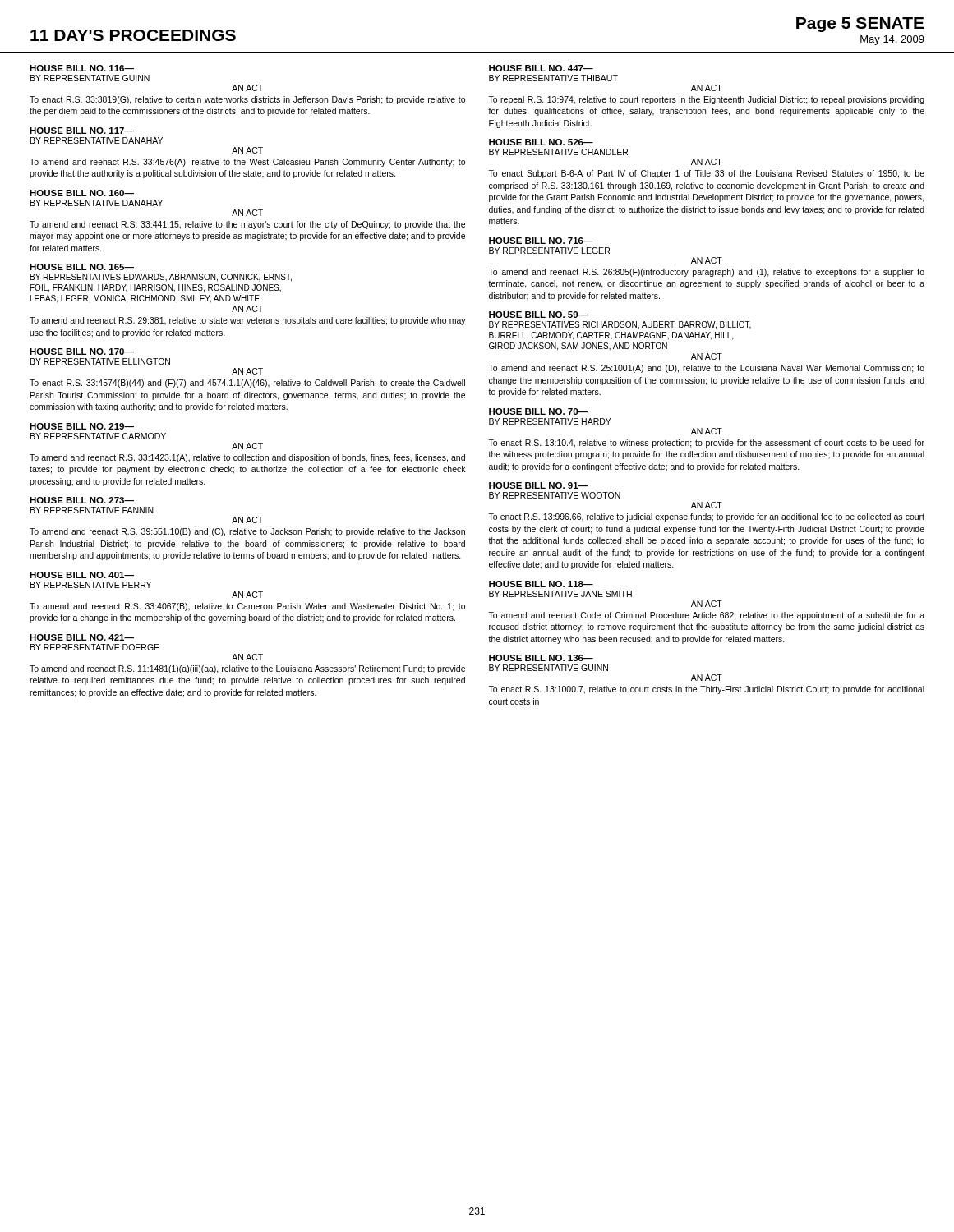Find the text block with the text "HOUSE BILL NO. 165— BY"

tap(248, 300)
